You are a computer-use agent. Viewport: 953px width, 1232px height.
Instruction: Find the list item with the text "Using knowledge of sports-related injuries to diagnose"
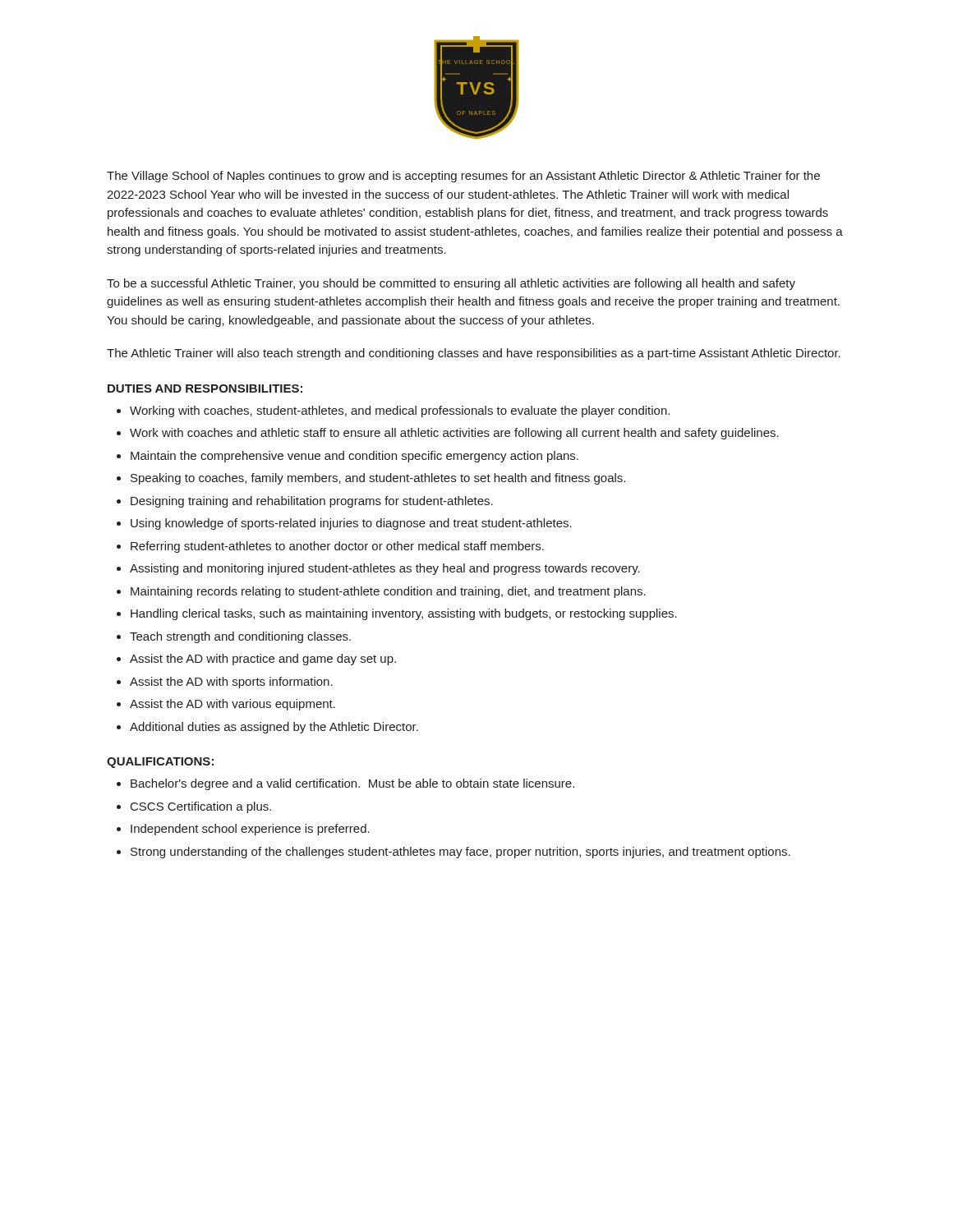click(351, 523)
